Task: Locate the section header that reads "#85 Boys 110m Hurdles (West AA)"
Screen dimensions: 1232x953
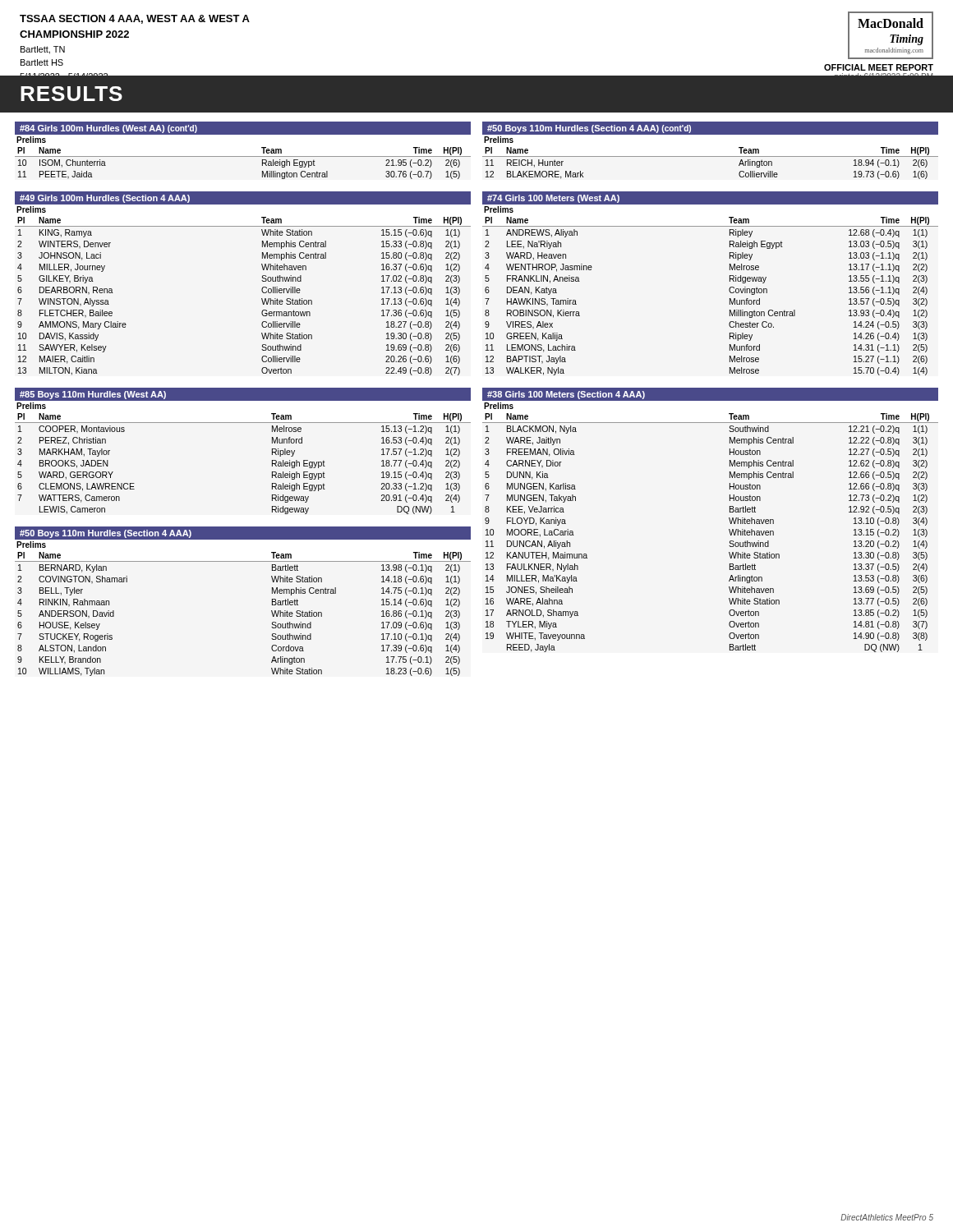Action: pyautogui.click(x=93, y=394)
